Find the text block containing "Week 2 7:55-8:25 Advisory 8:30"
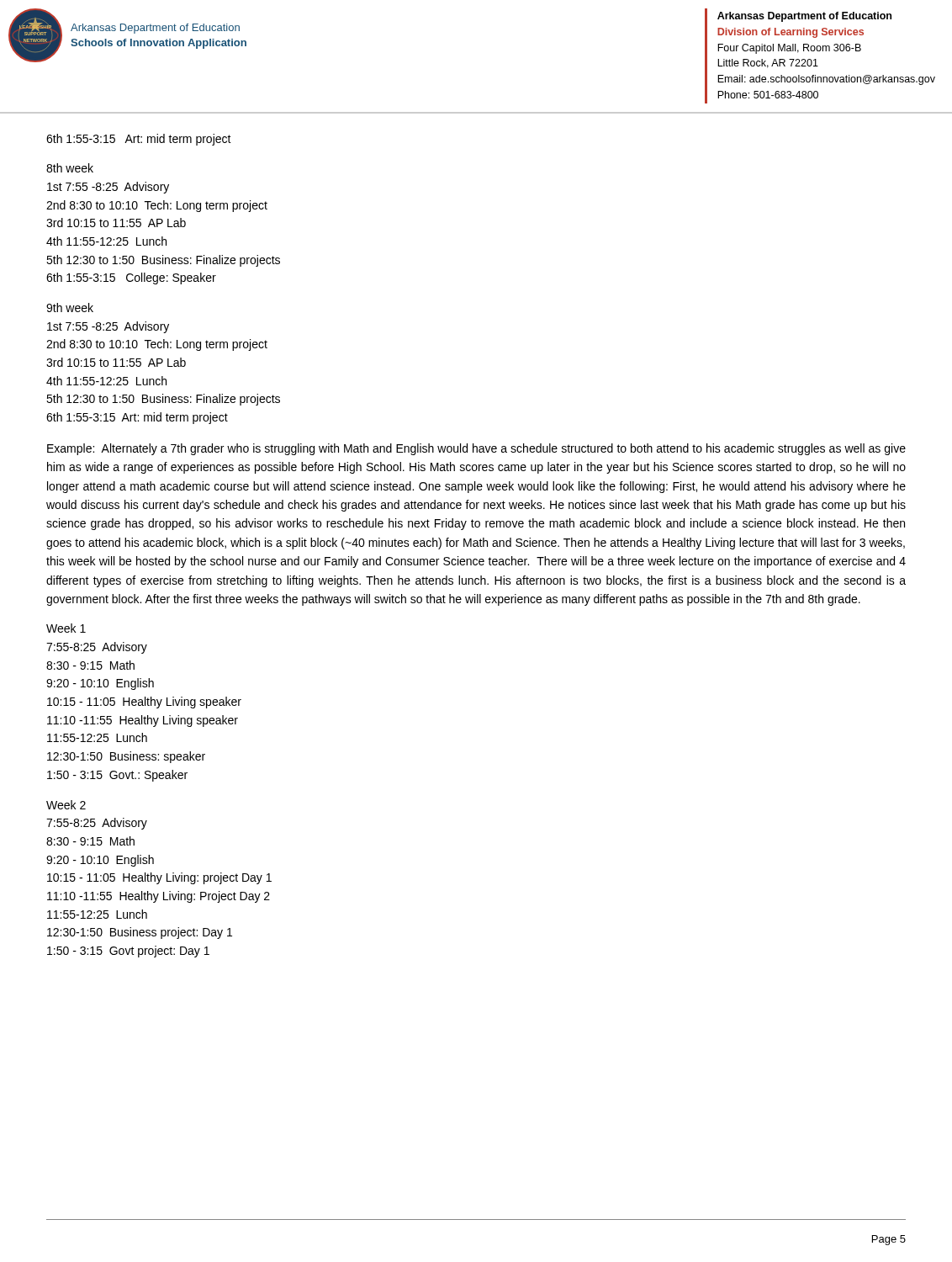Viewport: 952px width, 1262px height. click(159, 878)
